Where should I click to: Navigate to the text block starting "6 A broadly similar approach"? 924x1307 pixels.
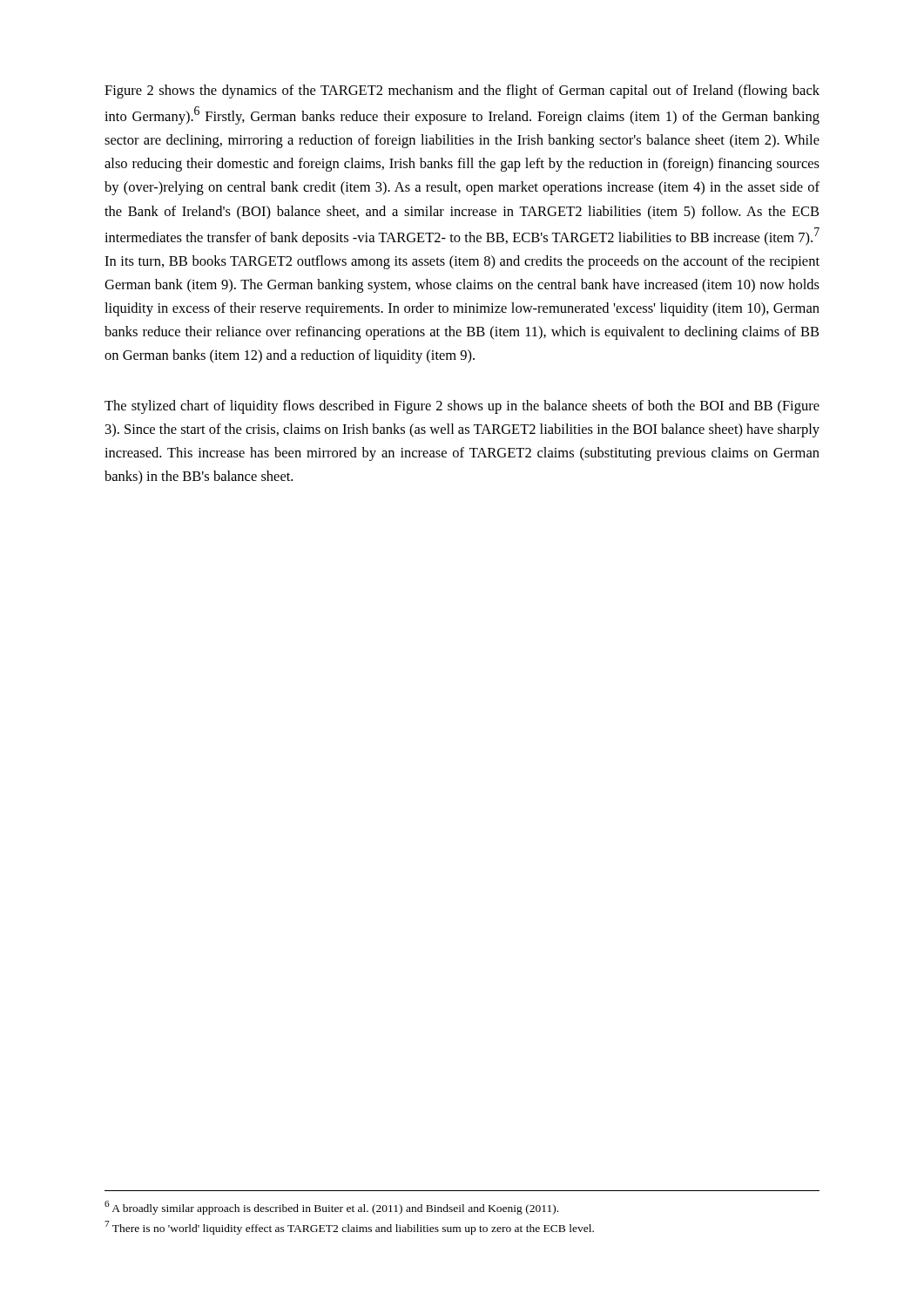[332, 1206]
